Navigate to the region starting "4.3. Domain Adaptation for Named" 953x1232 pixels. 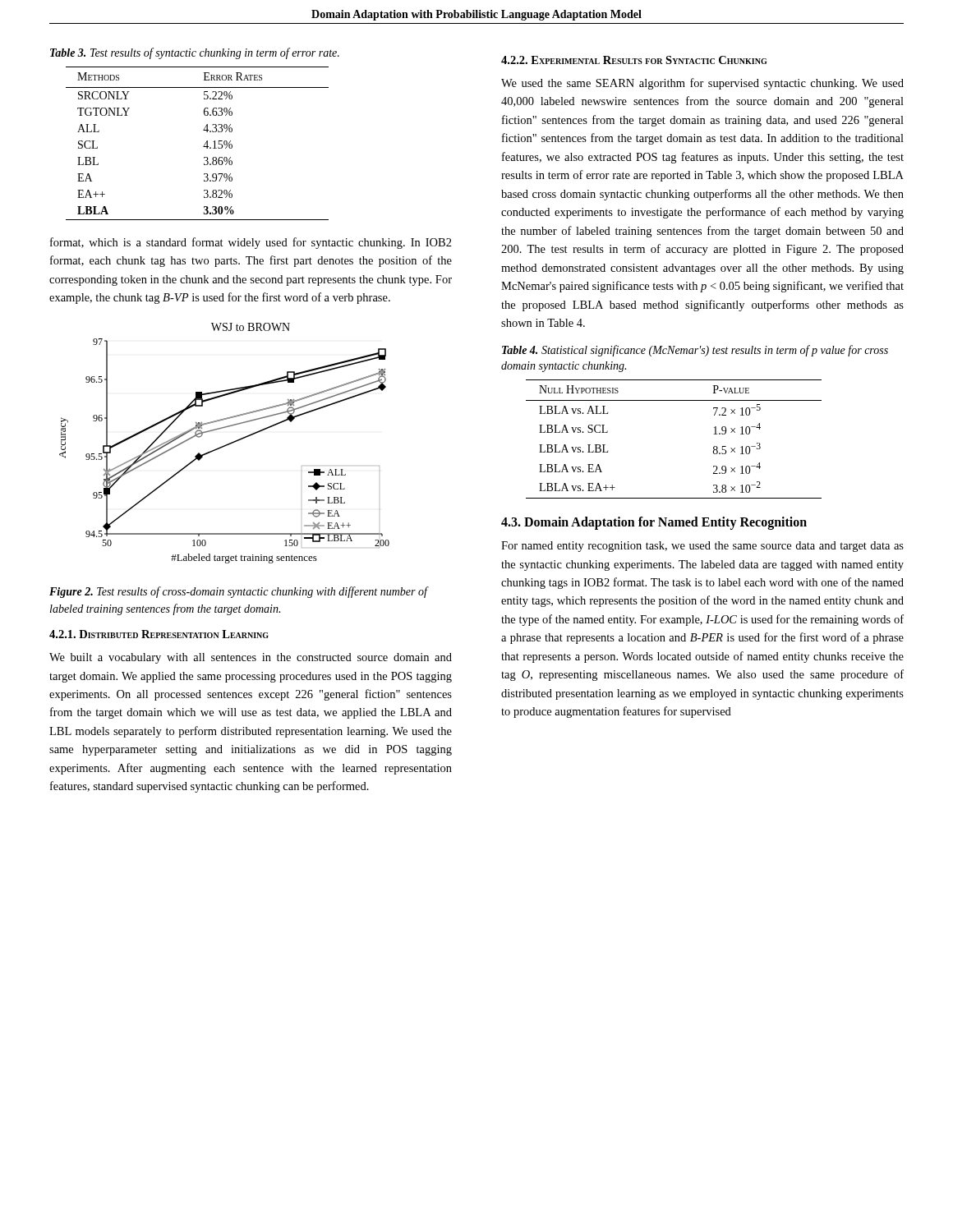pyautogui.click(x=654, y=522)
